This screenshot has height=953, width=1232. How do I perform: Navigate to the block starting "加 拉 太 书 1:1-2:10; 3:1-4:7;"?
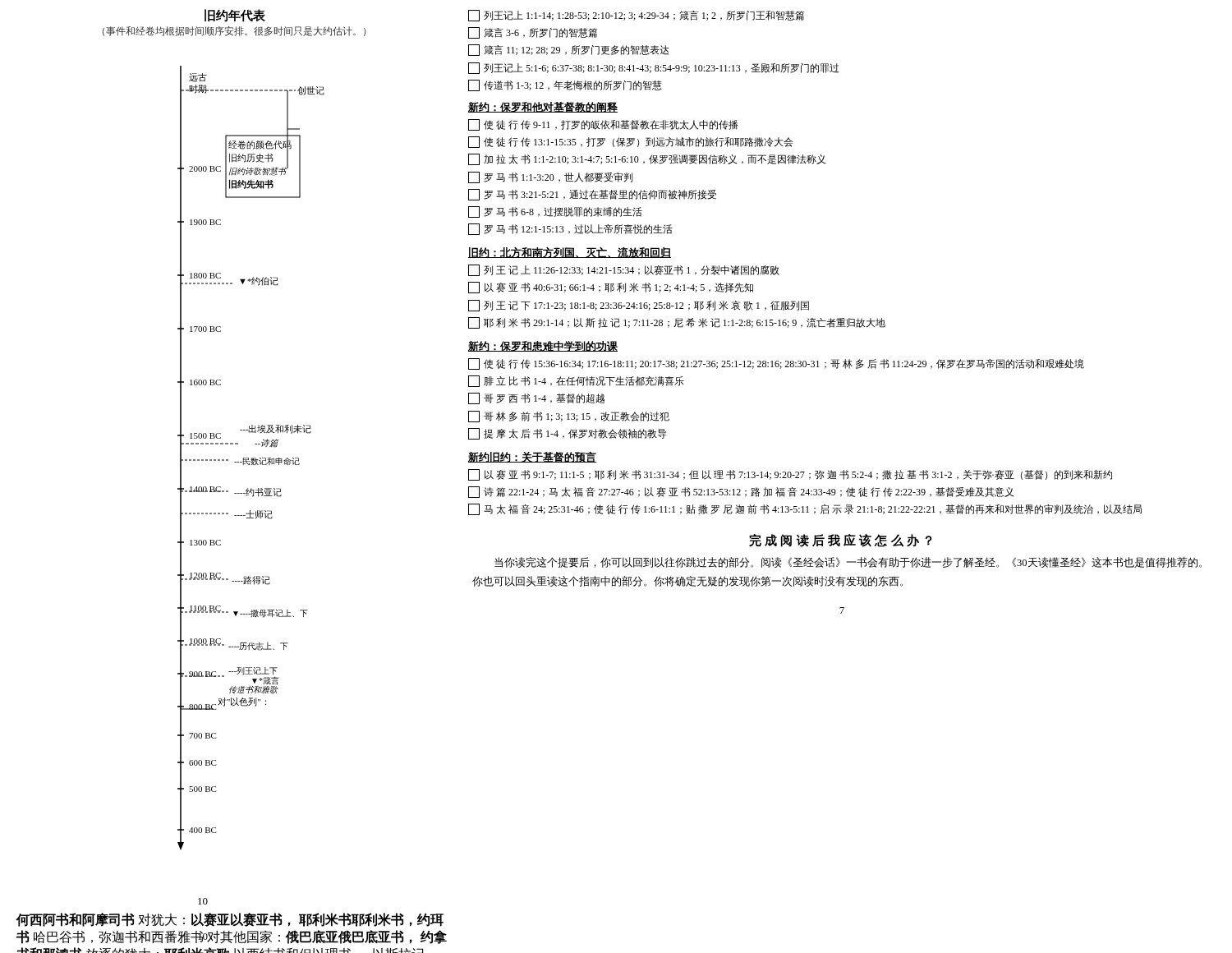coord(647,160)
